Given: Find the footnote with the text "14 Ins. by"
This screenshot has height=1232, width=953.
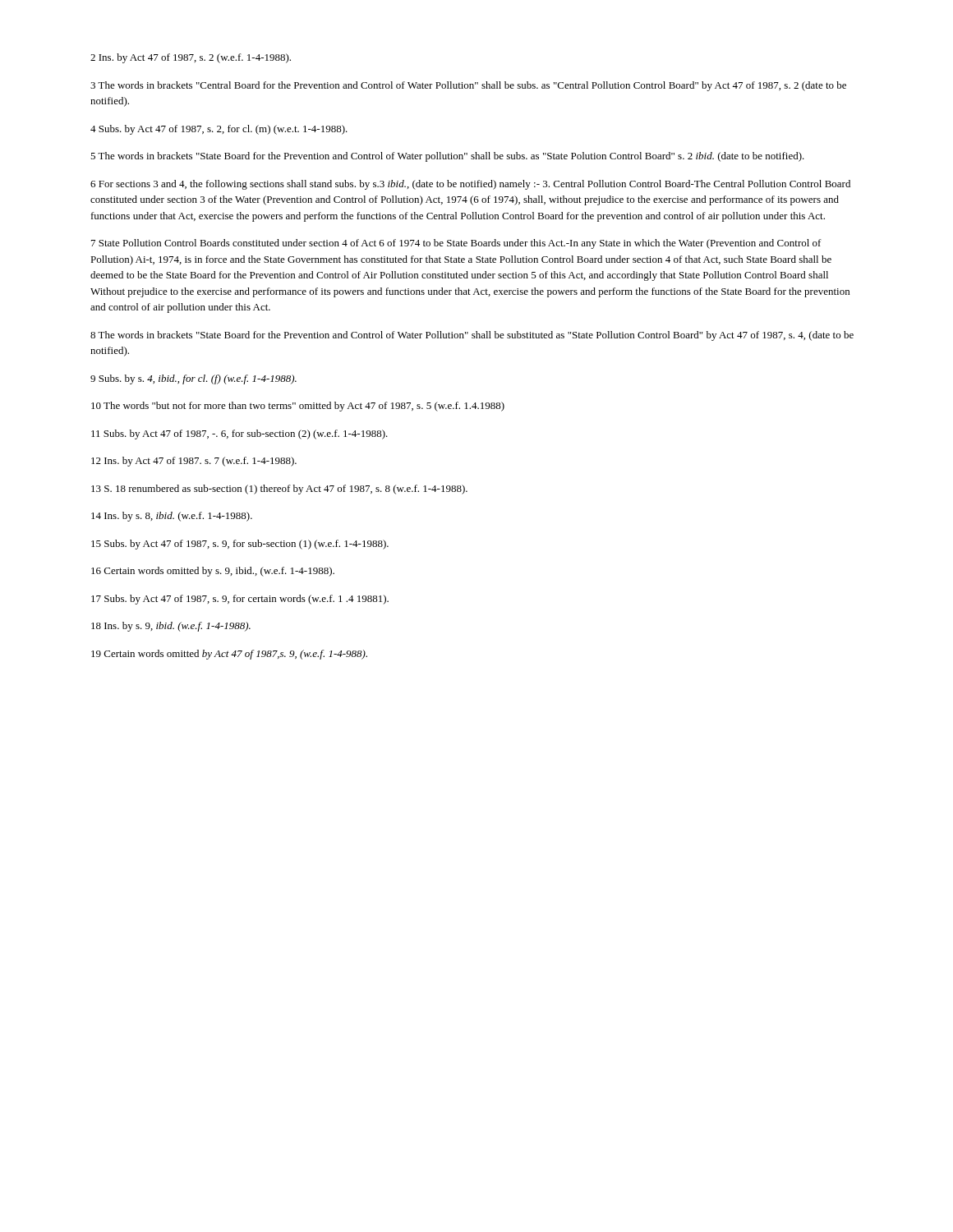Looking at the screenshot, I should coord(171,515).
